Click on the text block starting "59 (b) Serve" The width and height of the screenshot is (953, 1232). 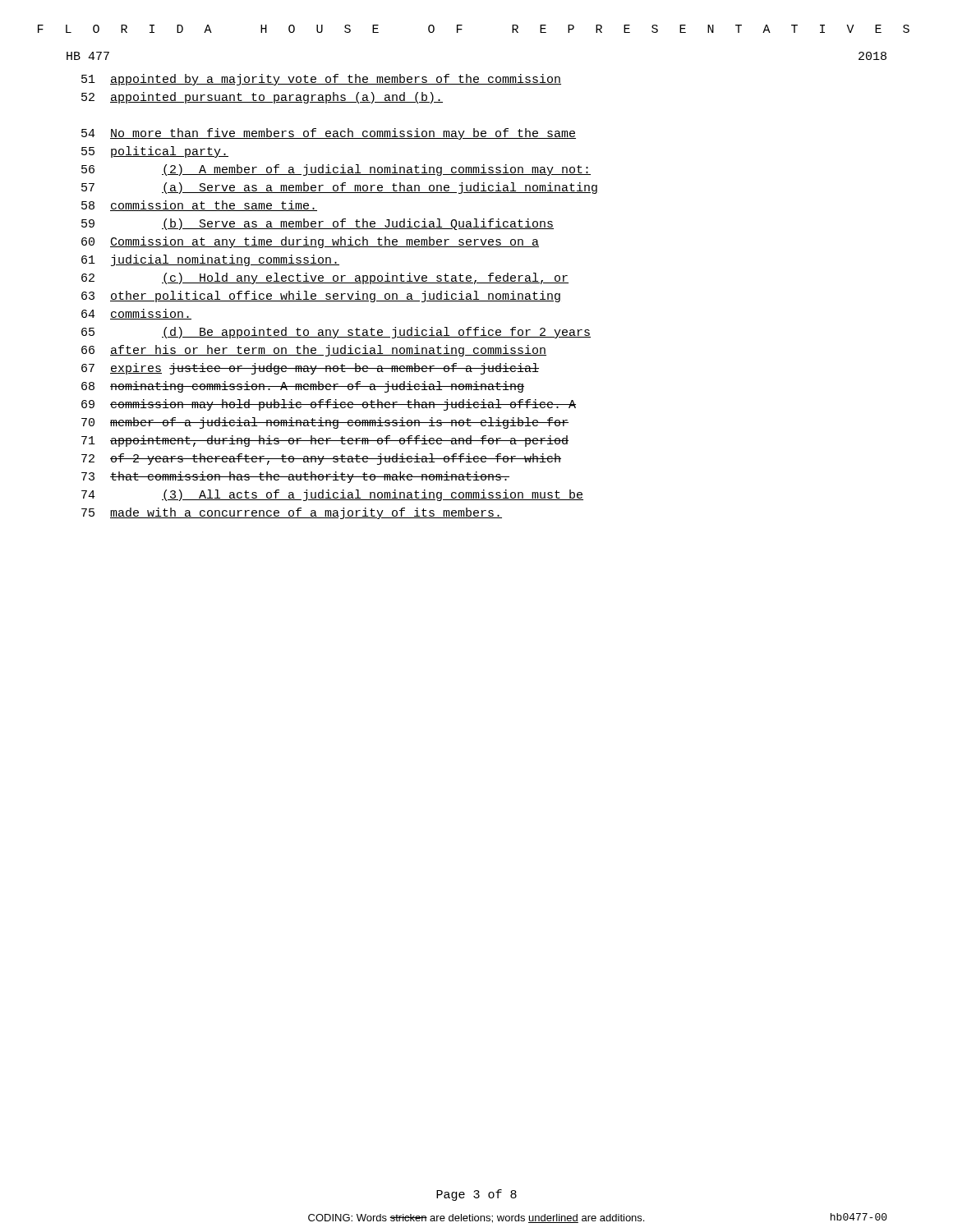pyautogui.click(x=476, y=226)
